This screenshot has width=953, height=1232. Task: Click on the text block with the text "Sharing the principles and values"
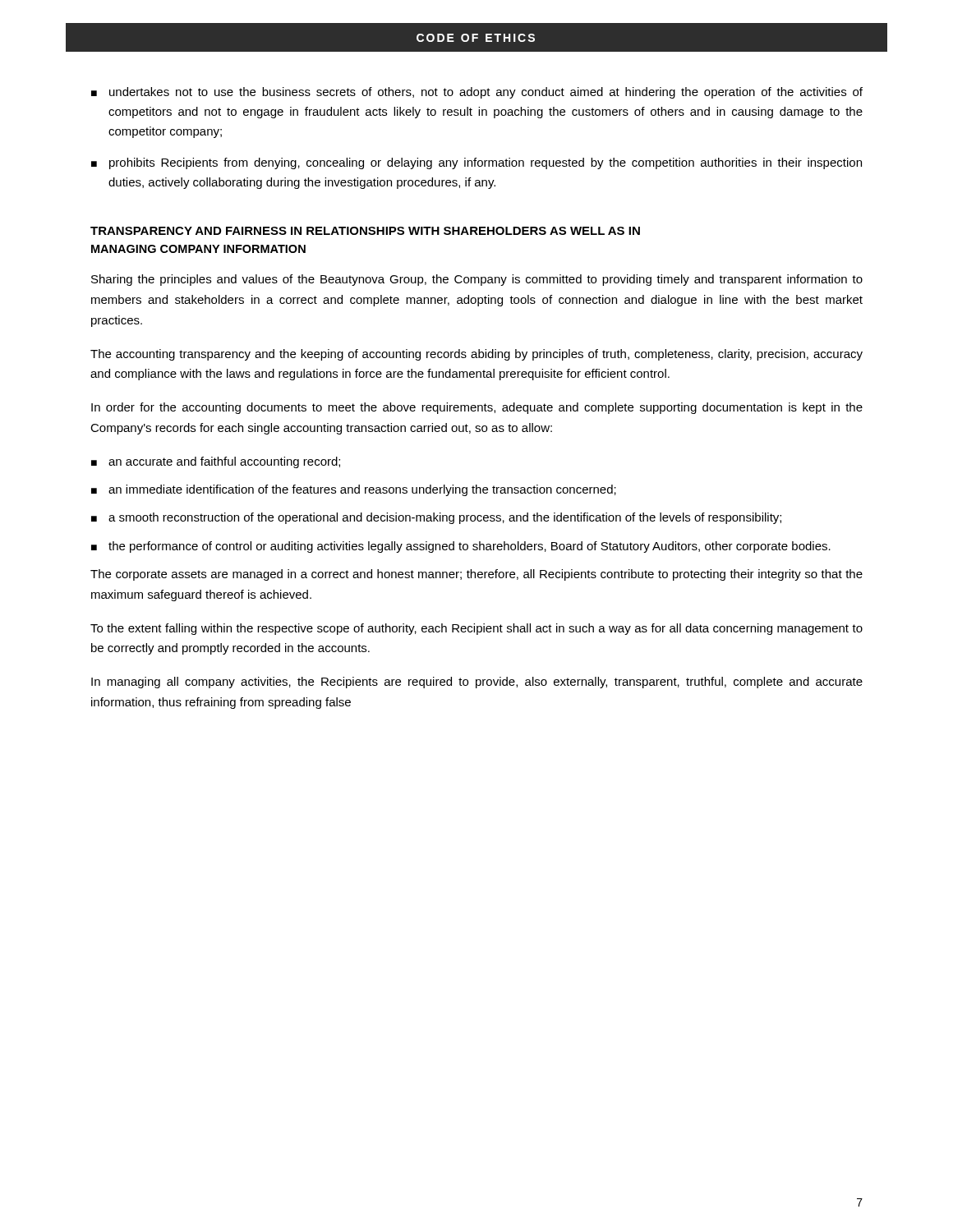click(476, 299)
